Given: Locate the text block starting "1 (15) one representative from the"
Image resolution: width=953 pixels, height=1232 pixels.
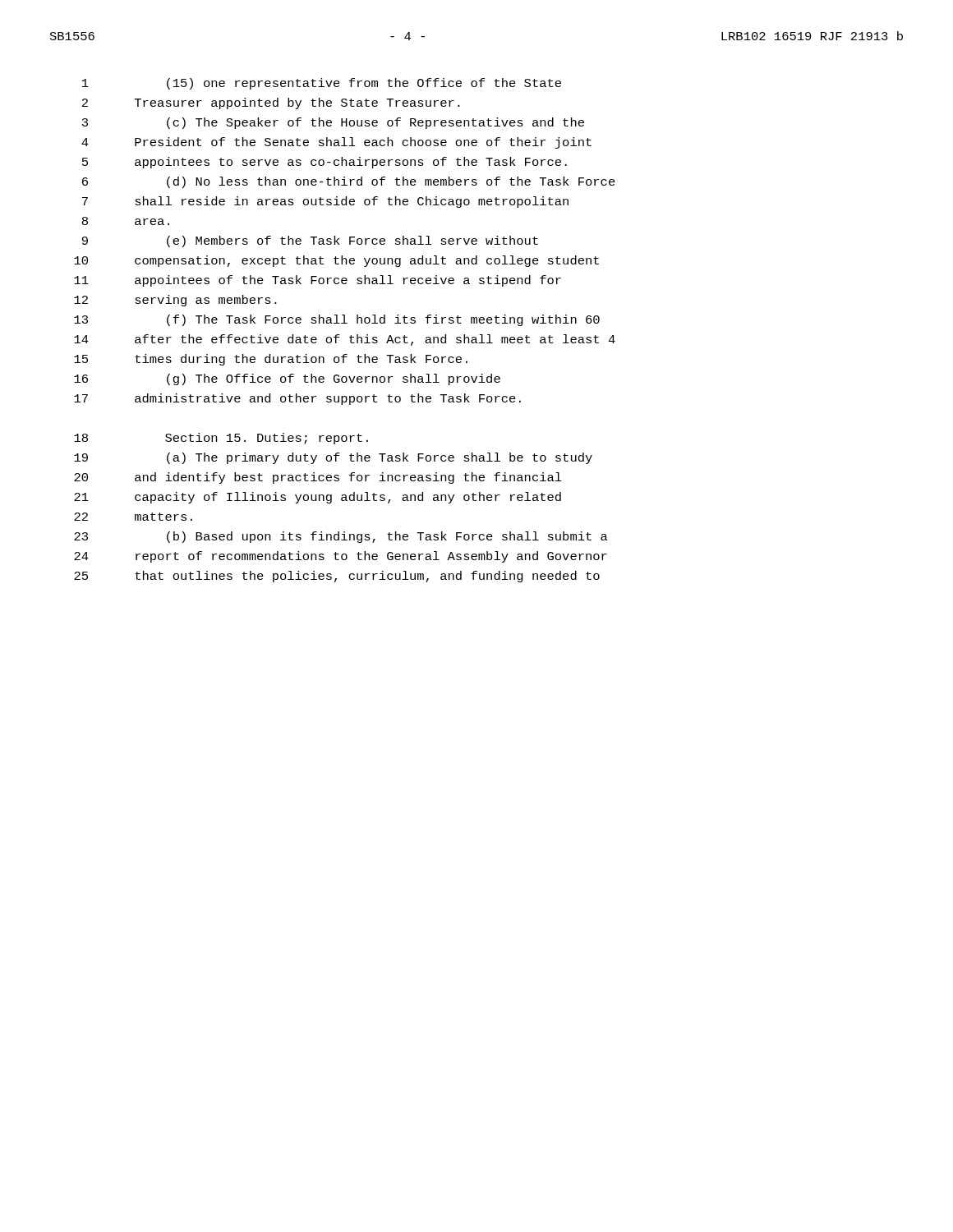Looking at the screenshot, I should click(476, 84).
